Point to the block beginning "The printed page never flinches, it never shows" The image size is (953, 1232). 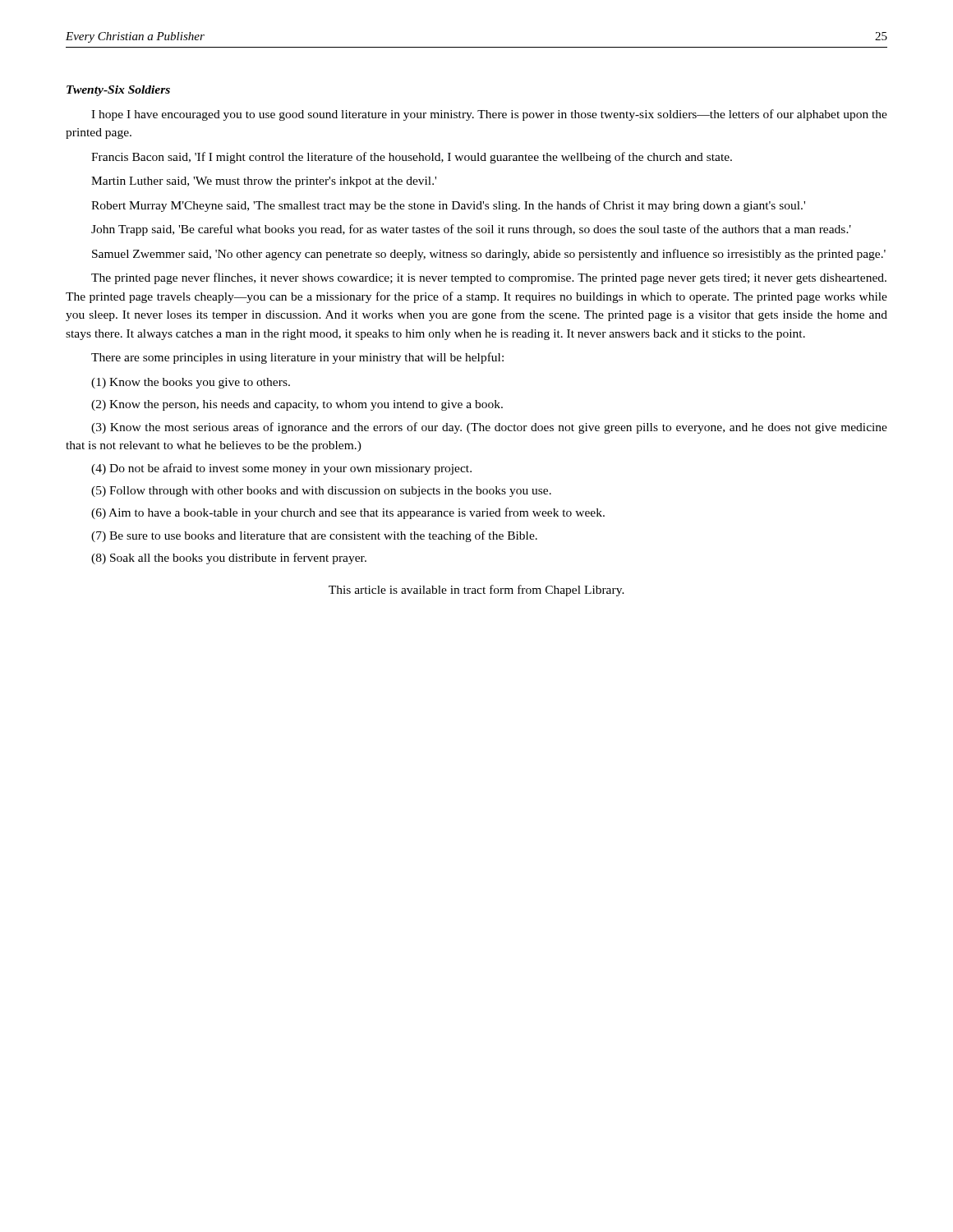point(476,305)
